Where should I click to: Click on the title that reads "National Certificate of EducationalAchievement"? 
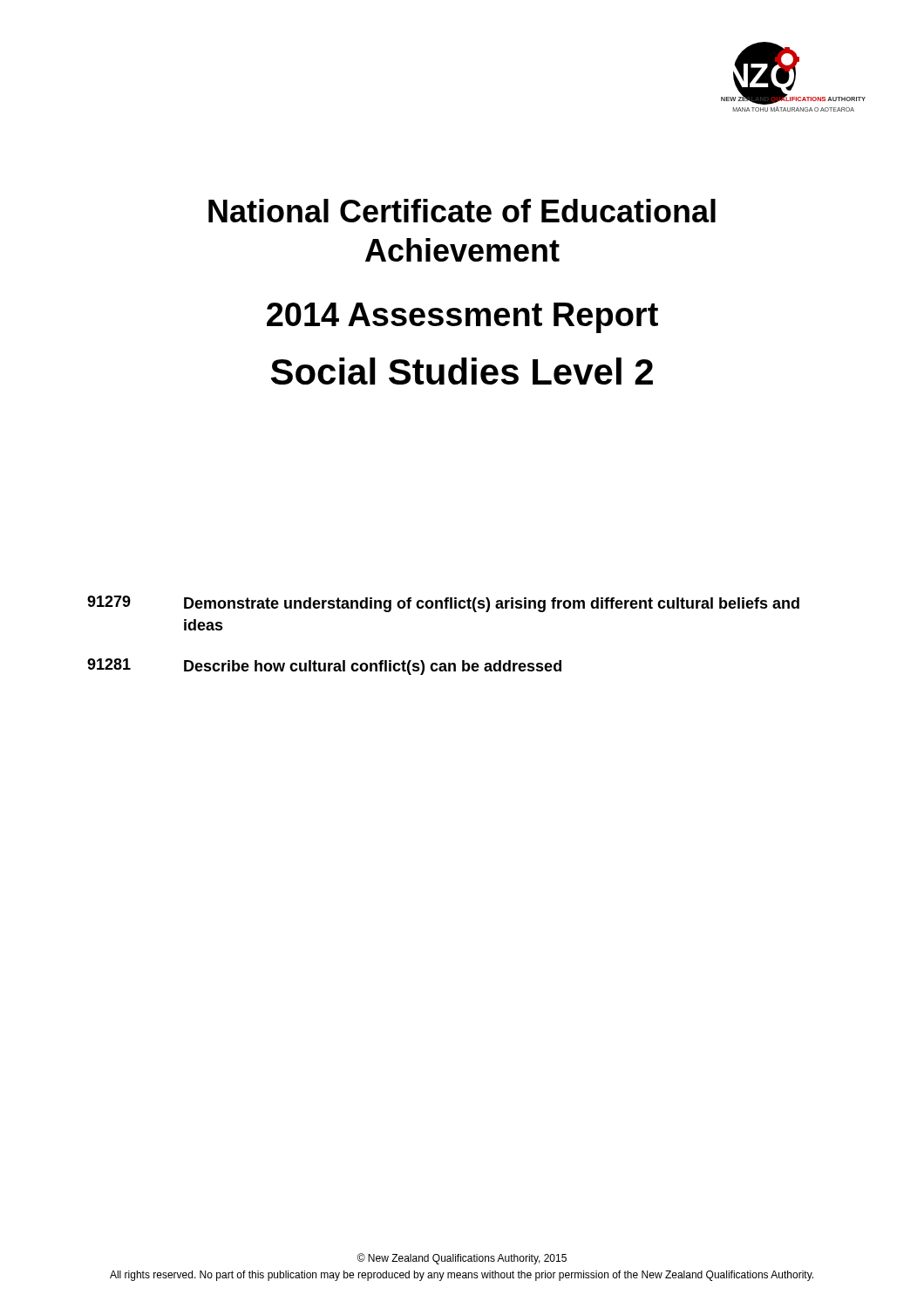point(462,231)
